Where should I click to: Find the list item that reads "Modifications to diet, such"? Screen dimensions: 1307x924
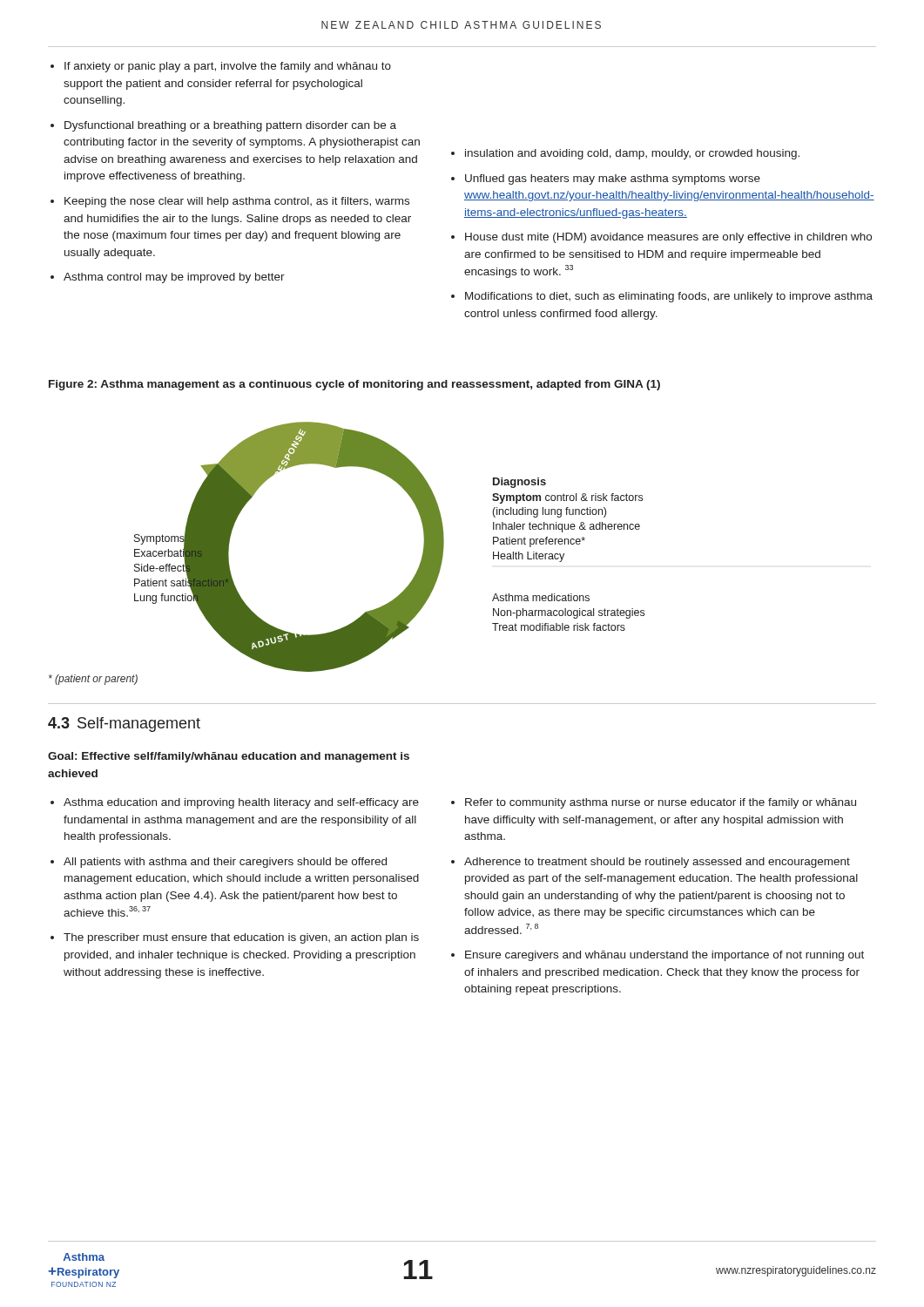668,305
